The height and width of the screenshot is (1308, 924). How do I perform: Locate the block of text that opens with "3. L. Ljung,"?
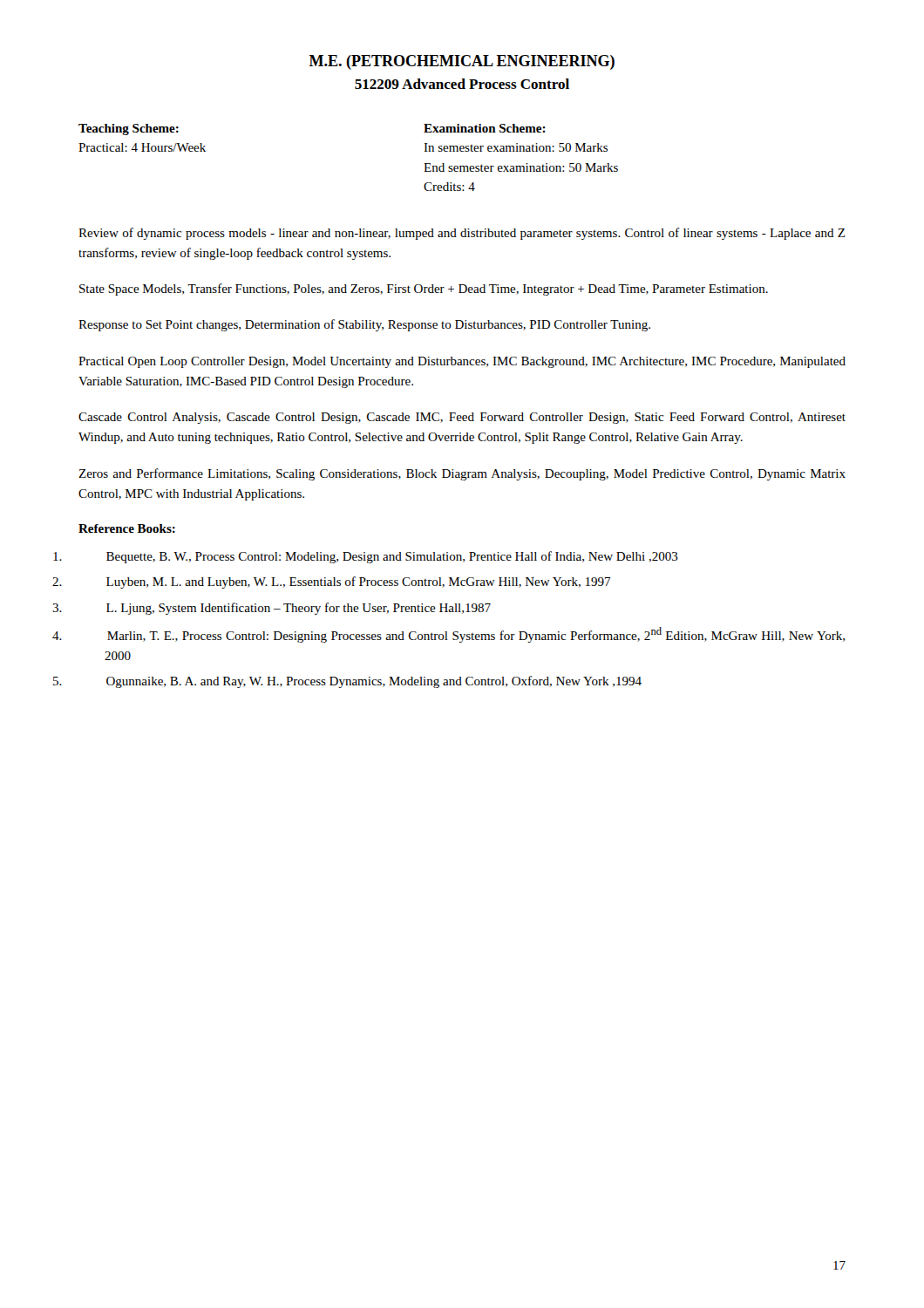285,608
